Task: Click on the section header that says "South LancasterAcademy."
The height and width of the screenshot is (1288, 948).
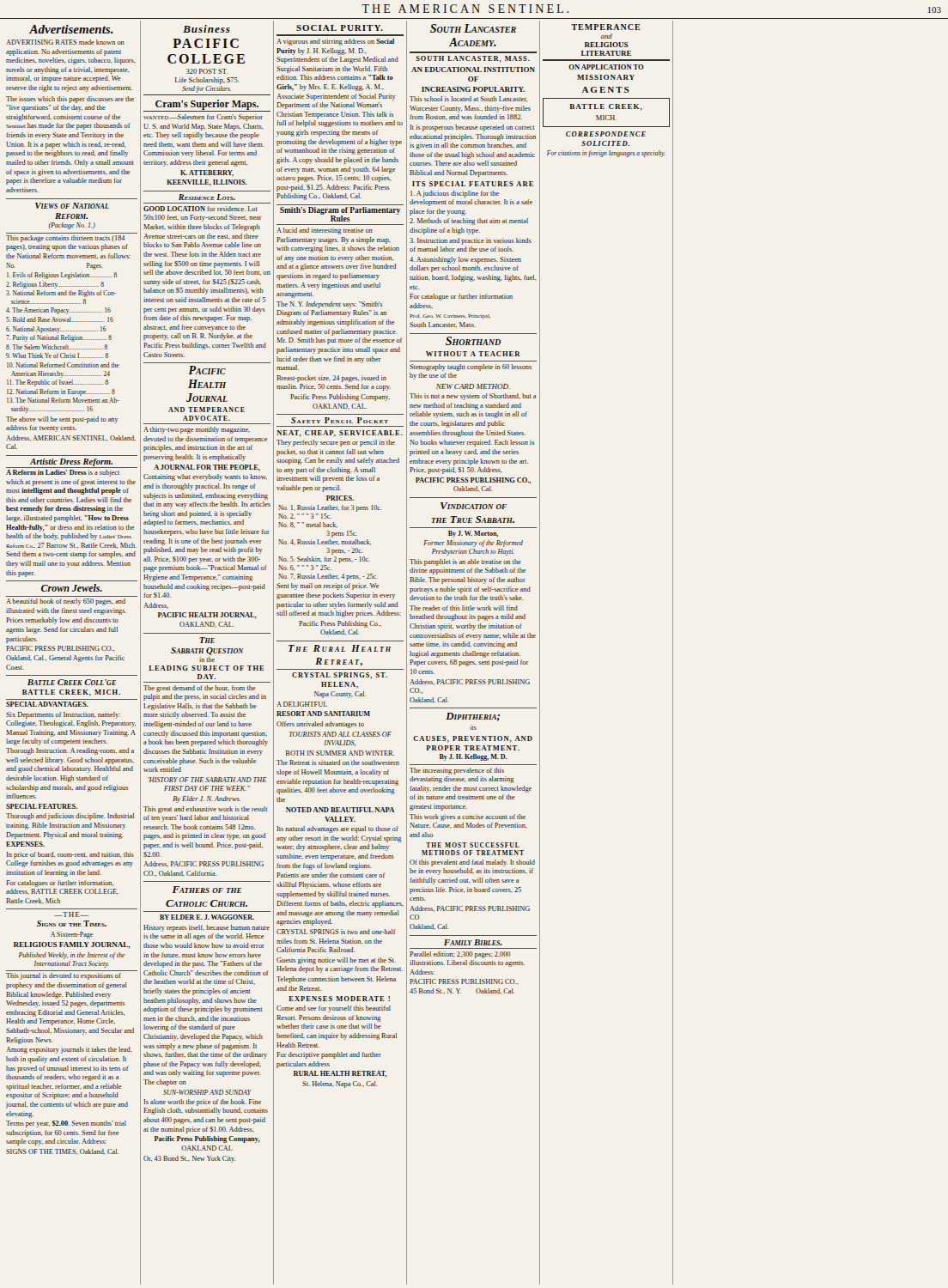Action: [x=473, y=36]
